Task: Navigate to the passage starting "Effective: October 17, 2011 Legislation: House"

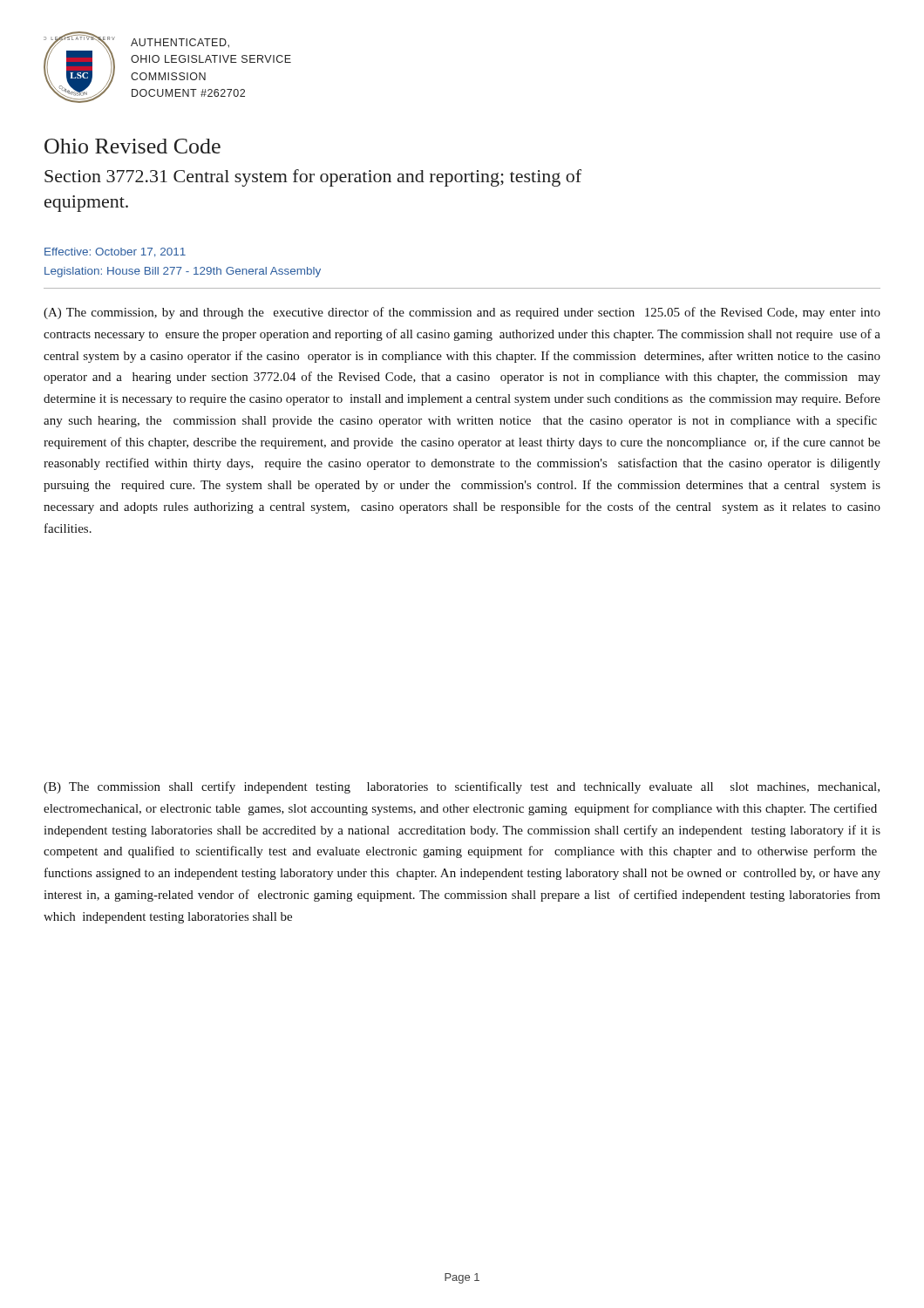Action: click(x=115, y=252)
